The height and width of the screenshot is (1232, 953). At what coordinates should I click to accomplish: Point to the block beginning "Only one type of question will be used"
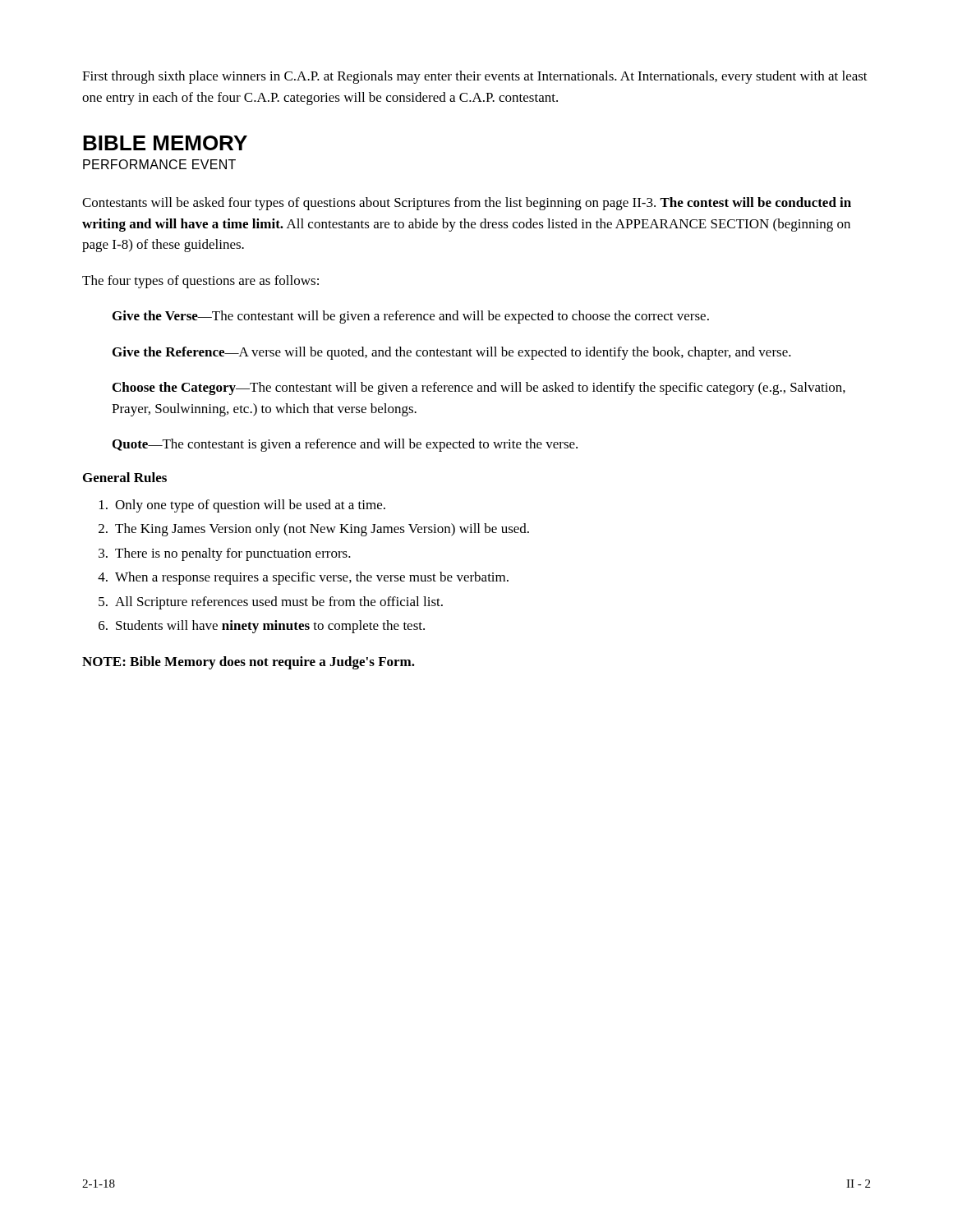(x=242, y=506)
